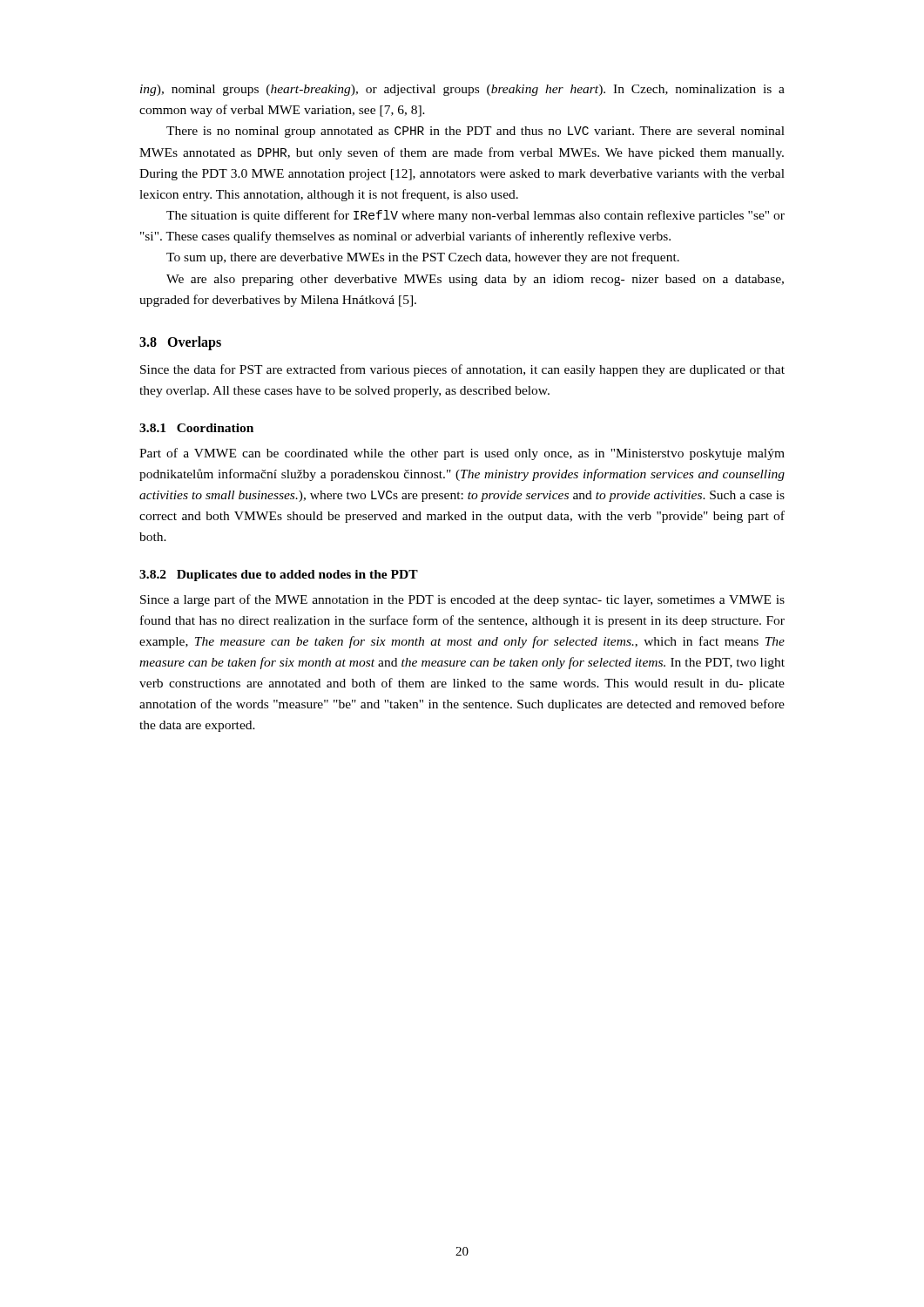Screen dimensions: 1307x924
Task: Click on the text starting "There is no"
Action: (462, 162)
